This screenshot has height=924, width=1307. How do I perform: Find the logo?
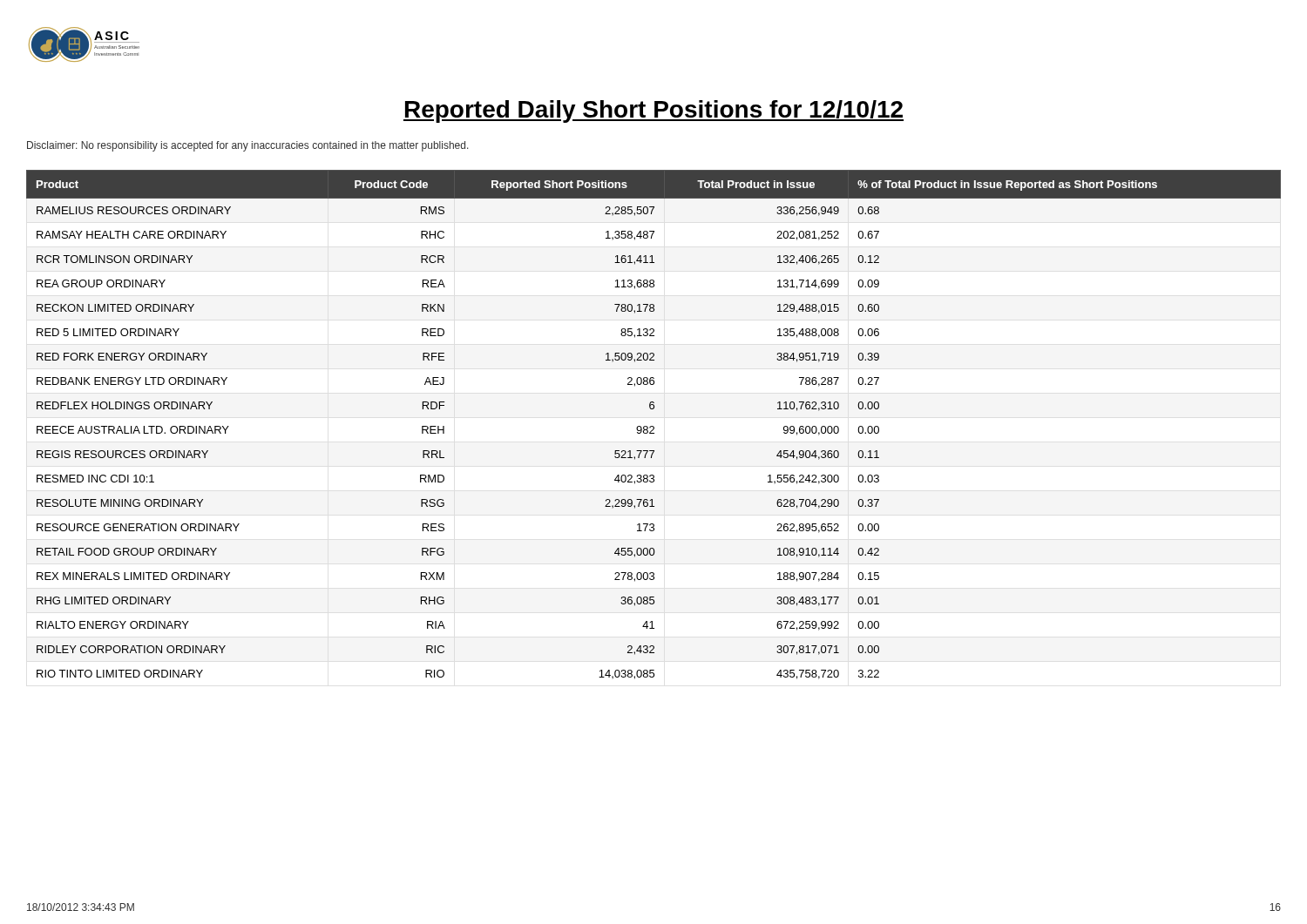(x=83, y=46)
